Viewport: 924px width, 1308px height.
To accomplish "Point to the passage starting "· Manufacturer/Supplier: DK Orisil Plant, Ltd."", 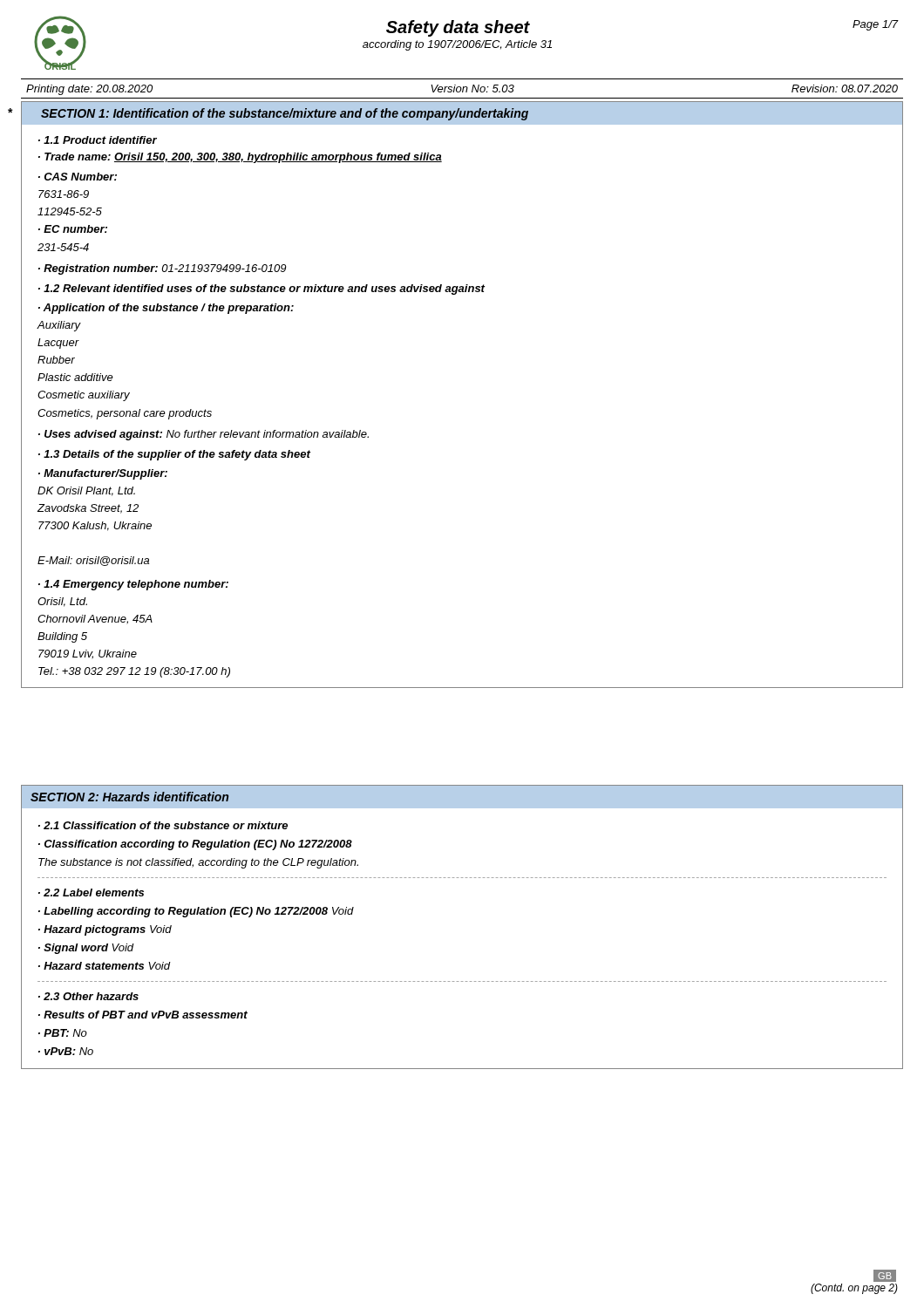I will coord(103,517).
